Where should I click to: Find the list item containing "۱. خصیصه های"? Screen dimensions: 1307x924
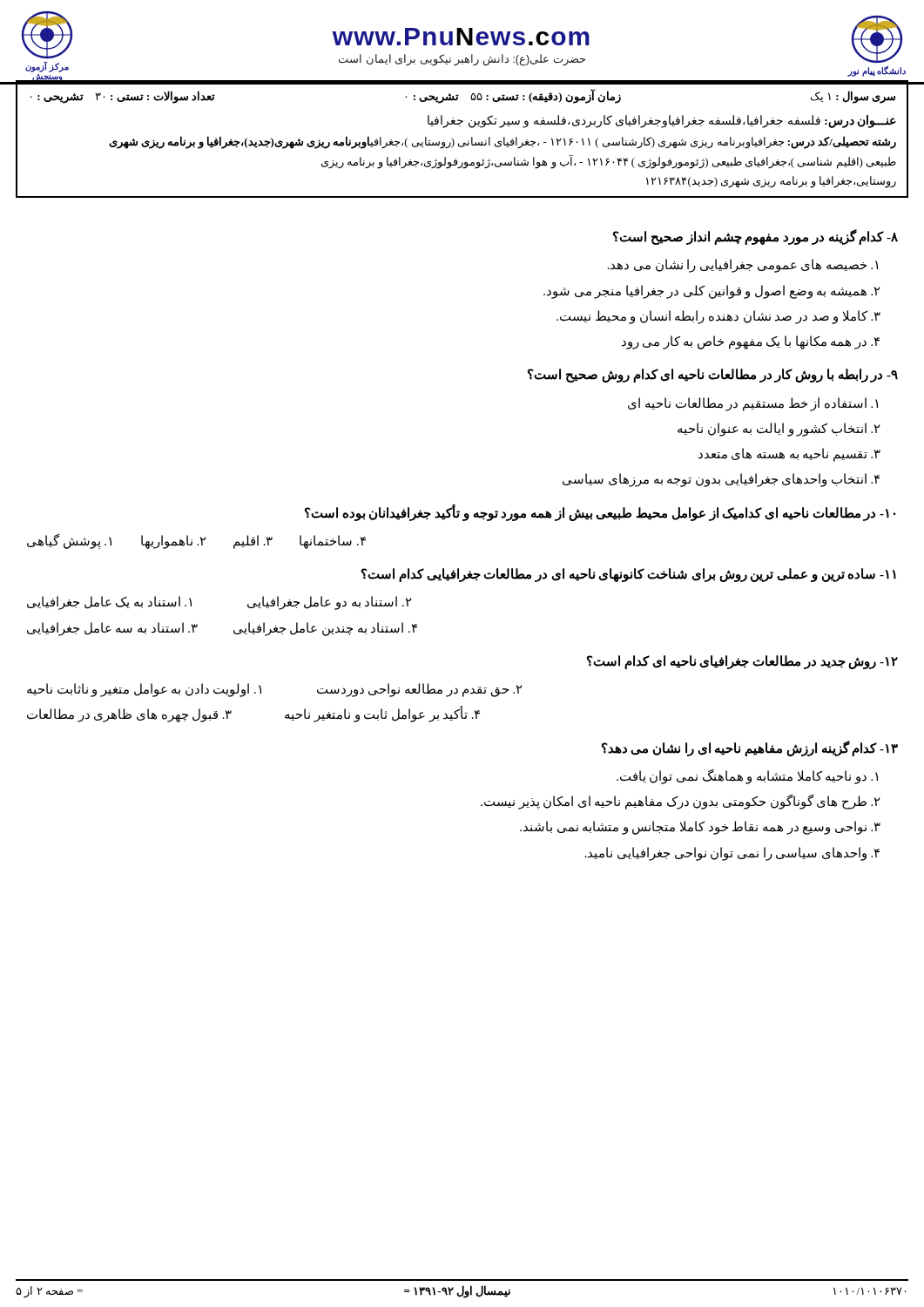tap(744, 265)
